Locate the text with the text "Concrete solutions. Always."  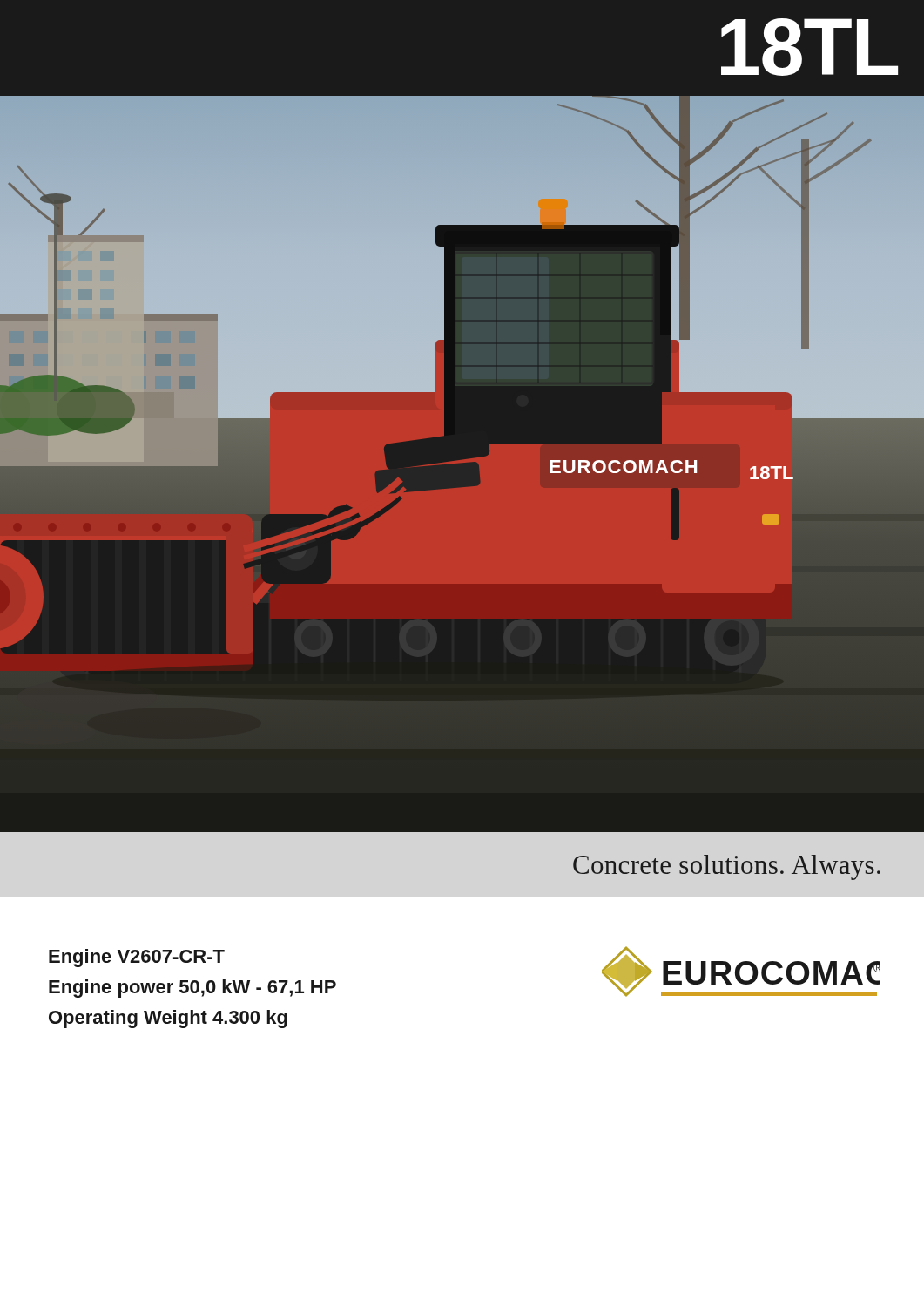pyautogui.click(x=727, y=864)
